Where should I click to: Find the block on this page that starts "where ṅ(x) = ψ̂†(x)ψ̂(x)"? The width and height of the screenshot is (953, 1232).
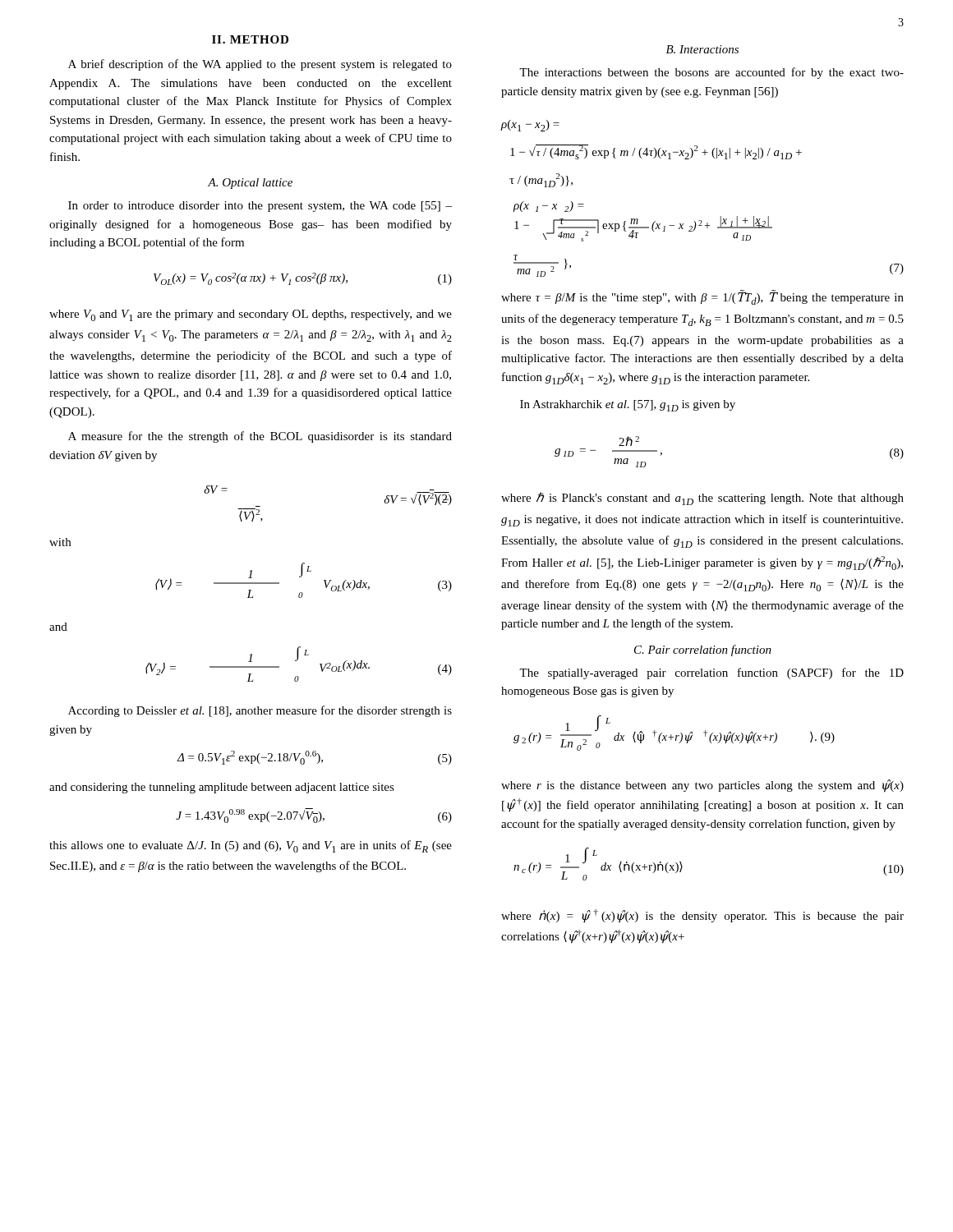[x=702, y=925]
